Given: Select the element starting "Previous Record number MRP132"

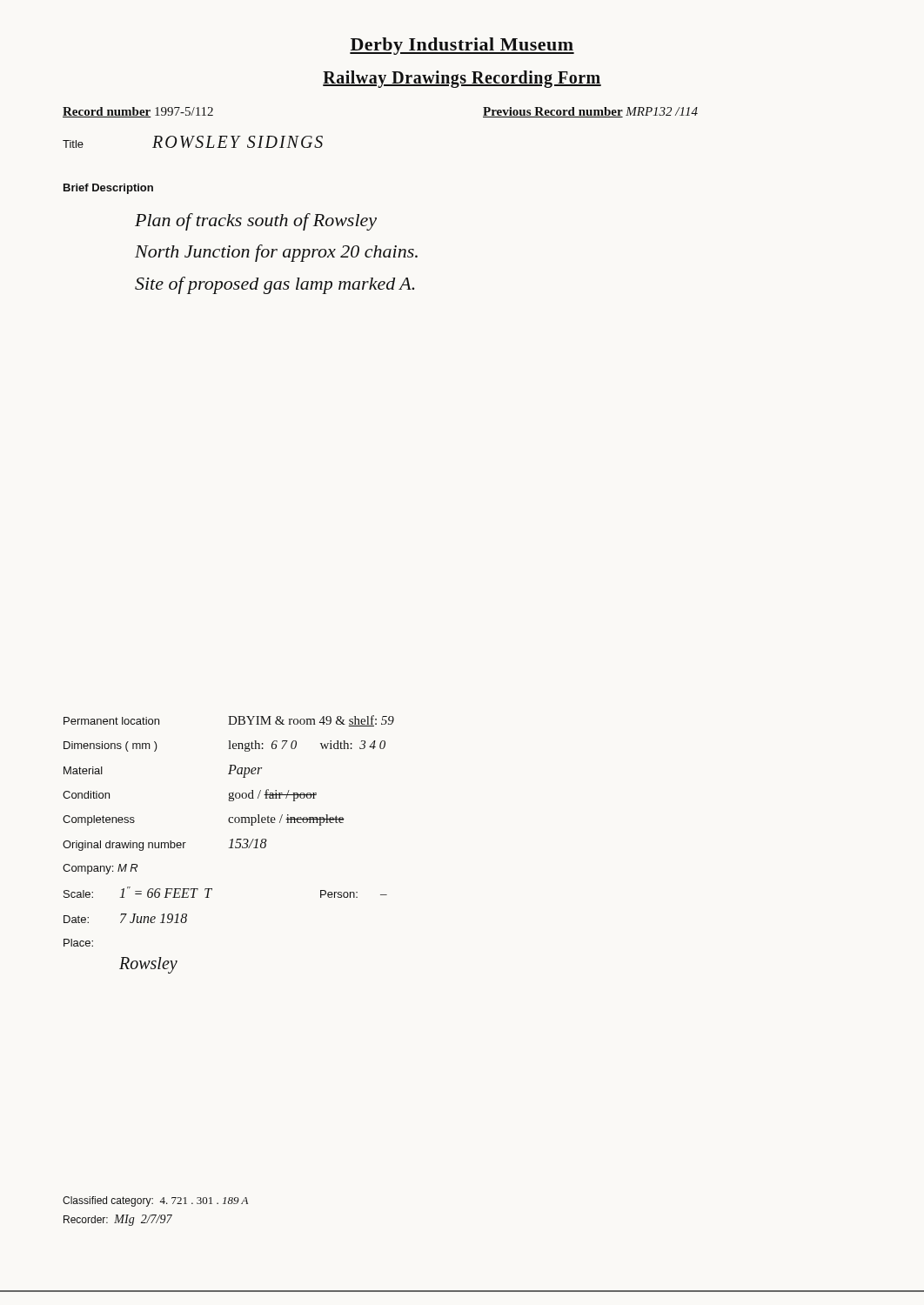Looking at the screenshot, I should 590,111.
